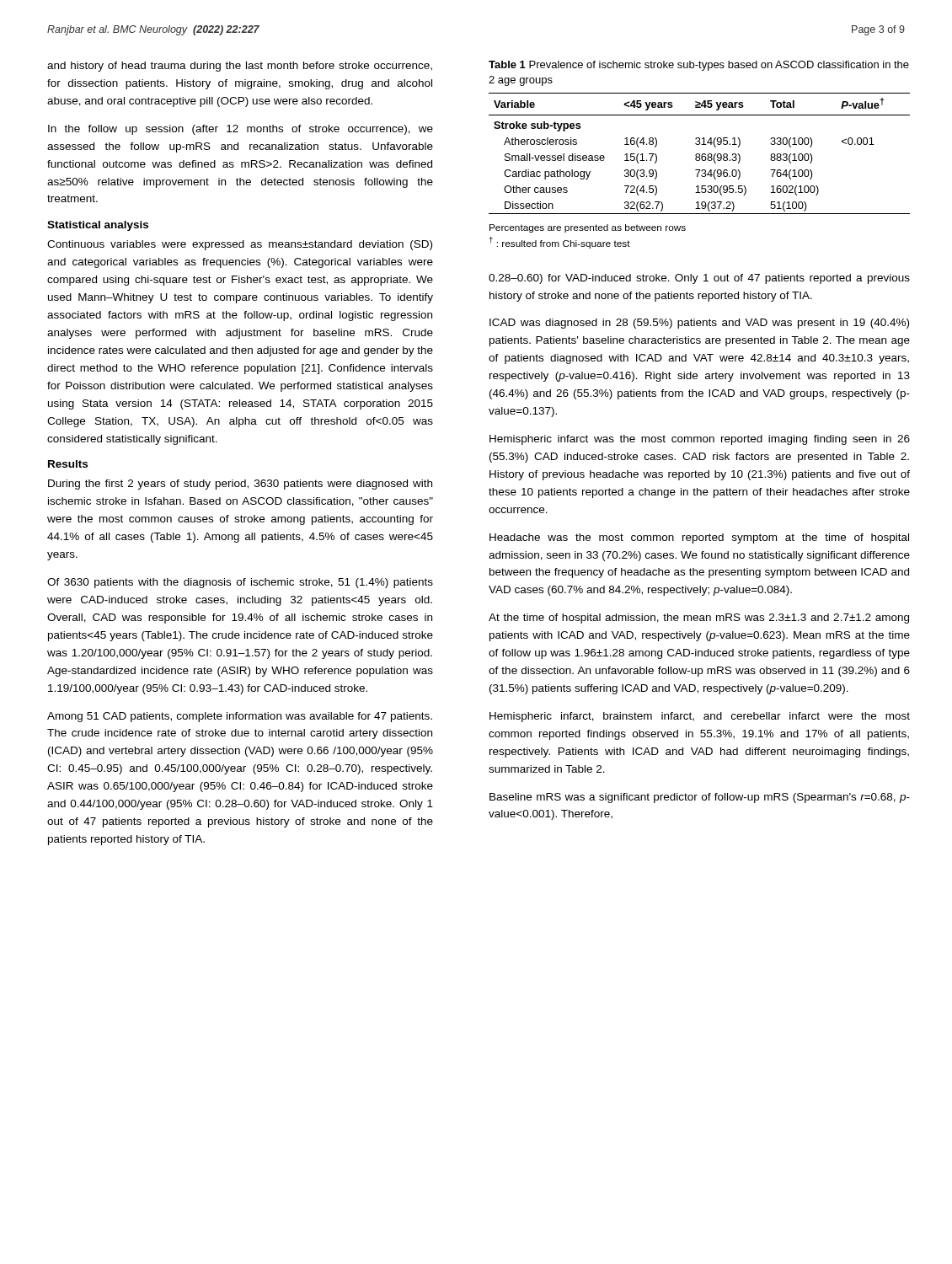Navigate to the block starting "ICAD was diagnosed in 28 (59.5%) patients and"
Screen dimensions: 1264x952
pos(699,367)
